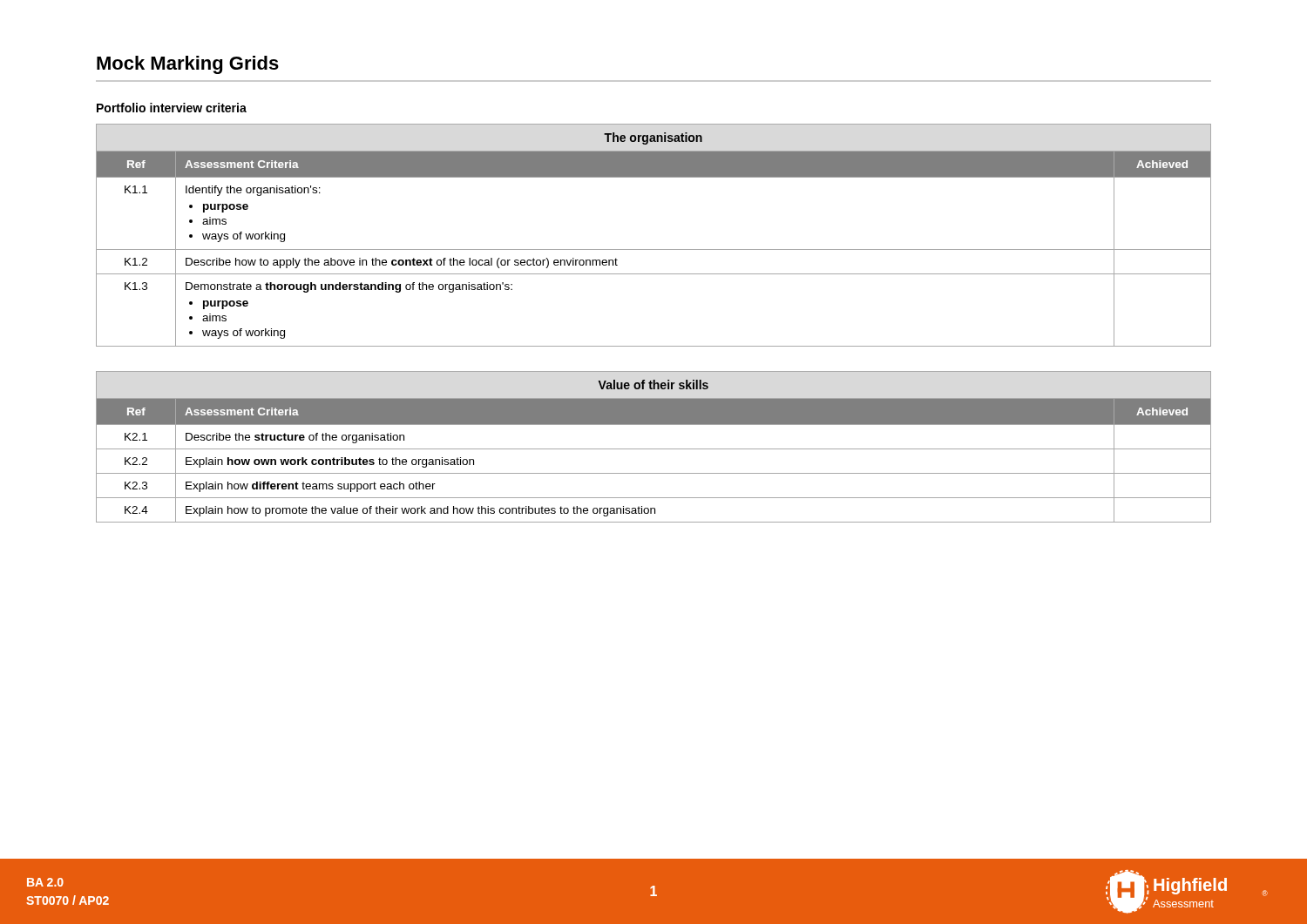
Task: Locate the section header
Action: click(x=171, y=108)
